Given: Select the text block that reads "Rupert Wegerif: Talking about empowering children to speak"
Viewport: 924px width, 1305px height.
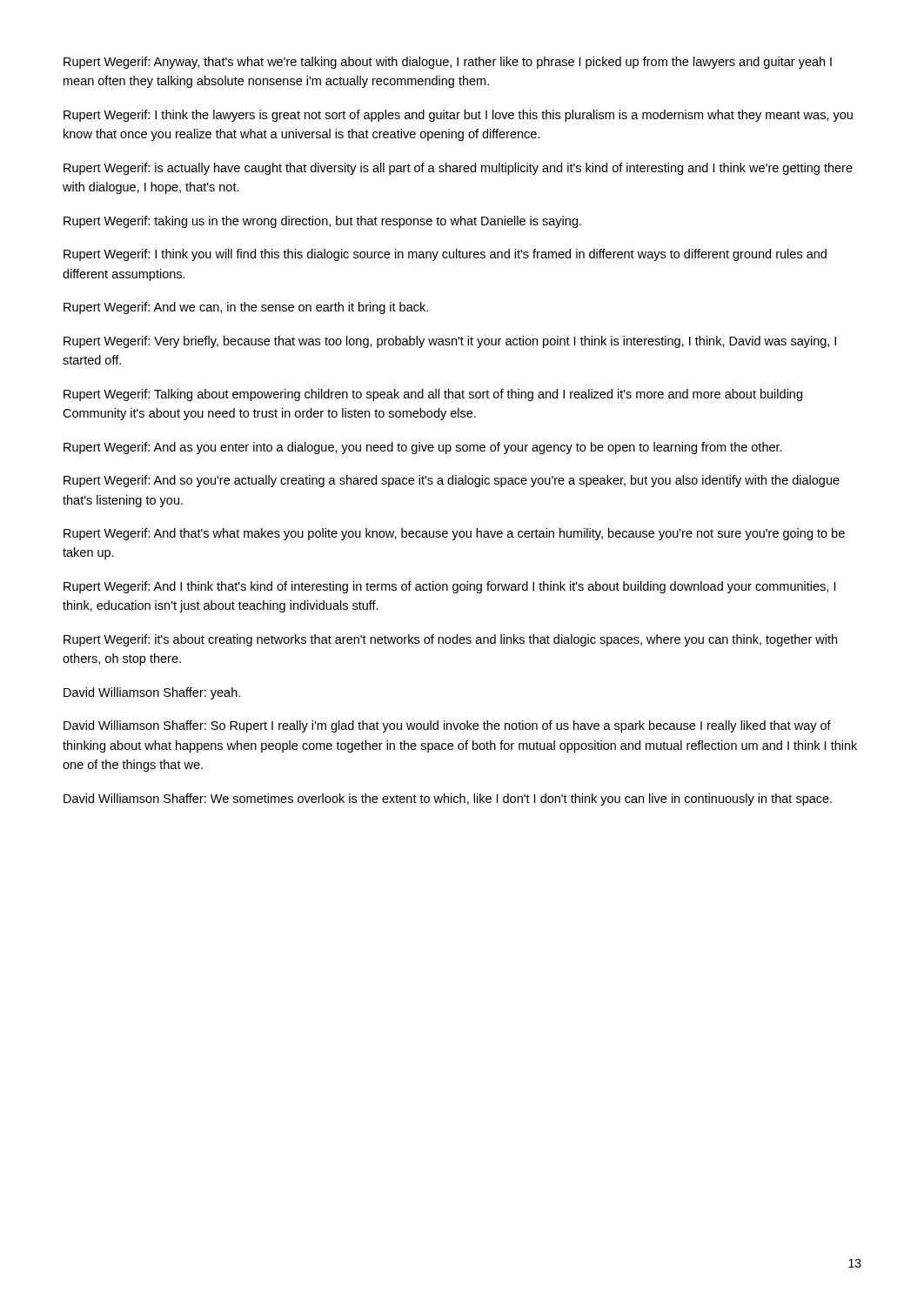Looking at the screenshot, I should [433, 404].
